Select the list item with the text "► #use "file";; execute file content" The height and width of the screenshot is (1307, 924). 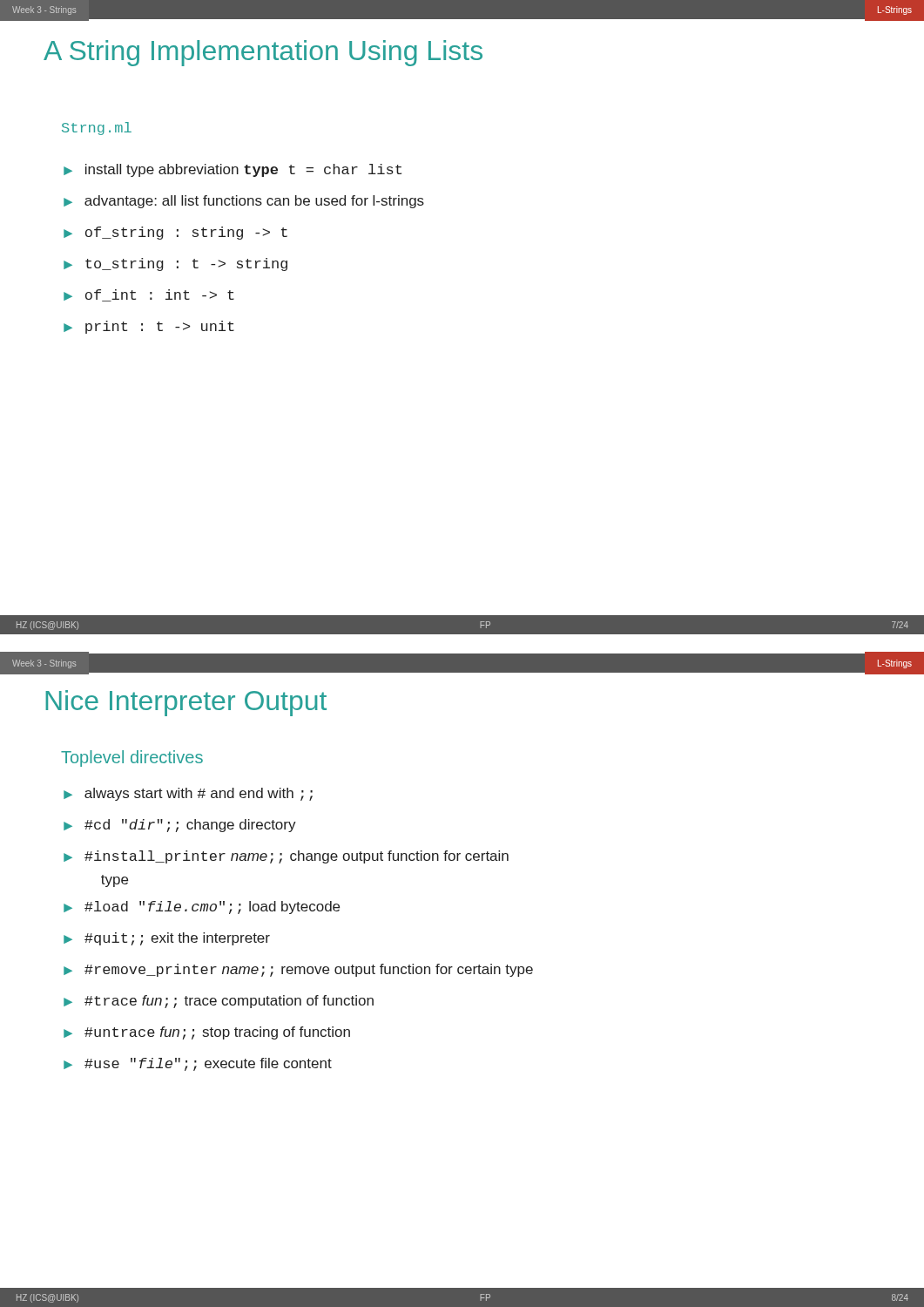[x=198, y=1064]
